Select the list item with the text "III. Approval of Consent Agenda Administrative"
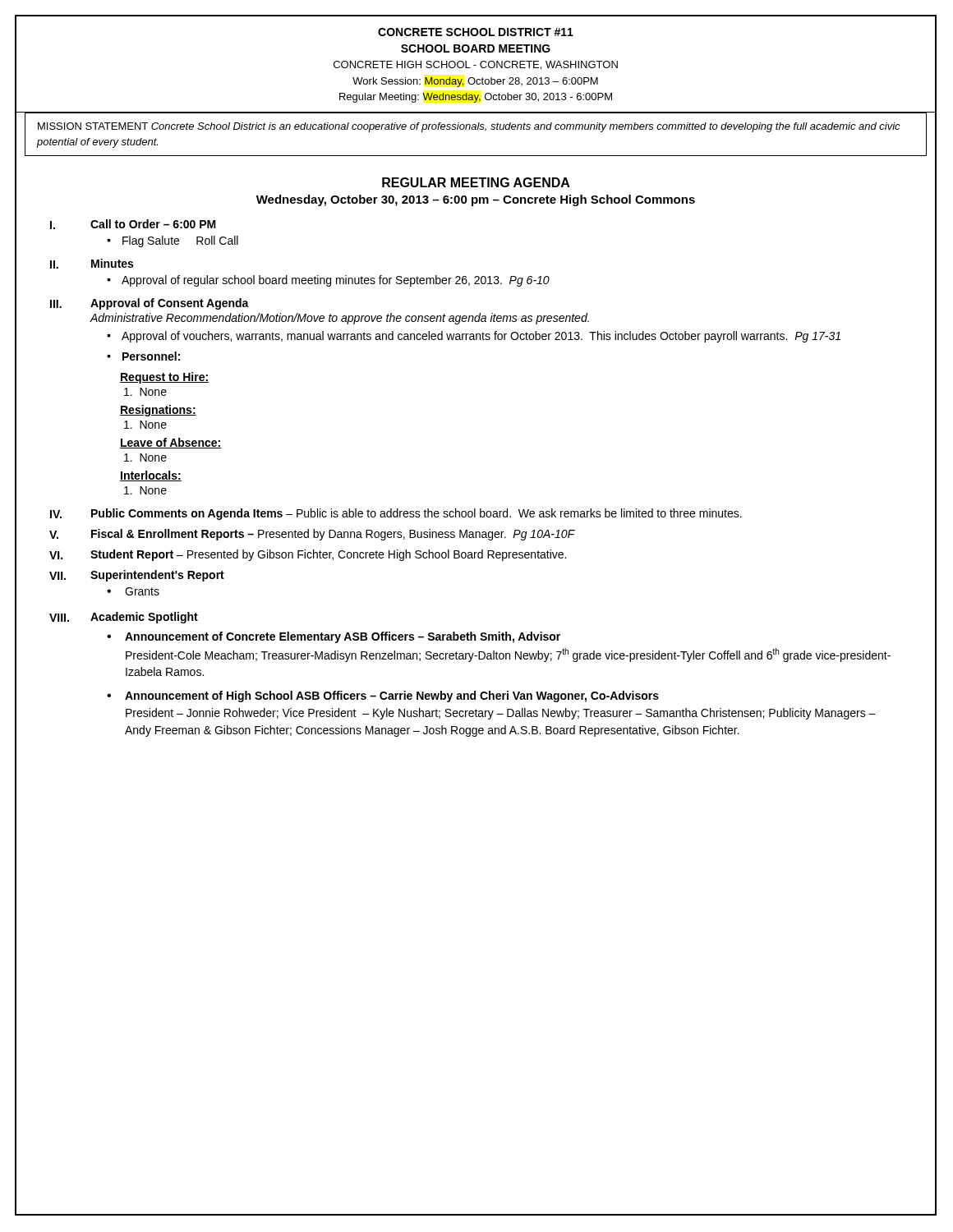Image resolution: width=953 pixels, height=1232 pixels. tap(150, 304)
